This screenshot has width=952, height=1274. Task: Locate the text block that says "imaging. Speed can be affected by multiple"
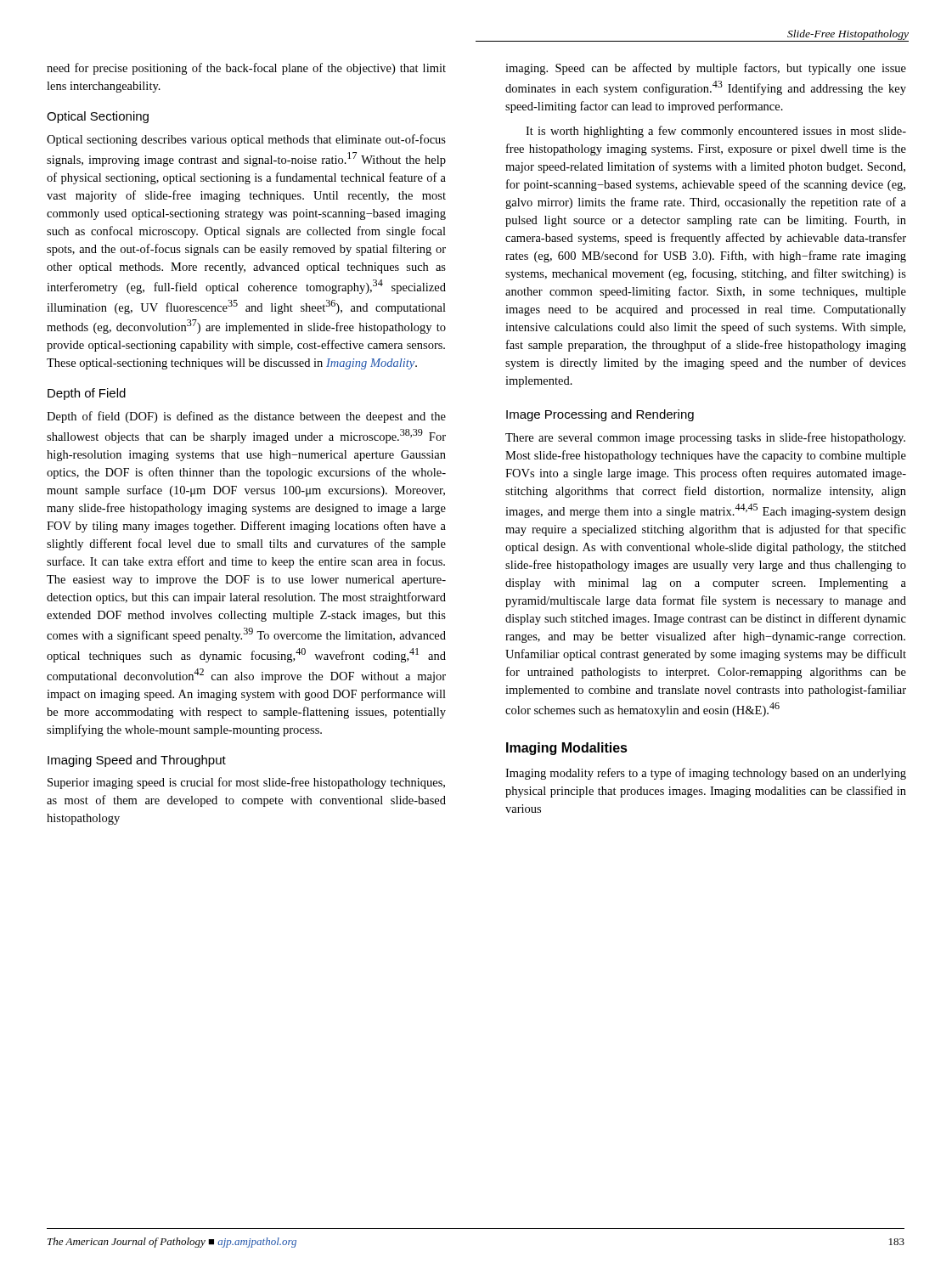tap(706, 225)
